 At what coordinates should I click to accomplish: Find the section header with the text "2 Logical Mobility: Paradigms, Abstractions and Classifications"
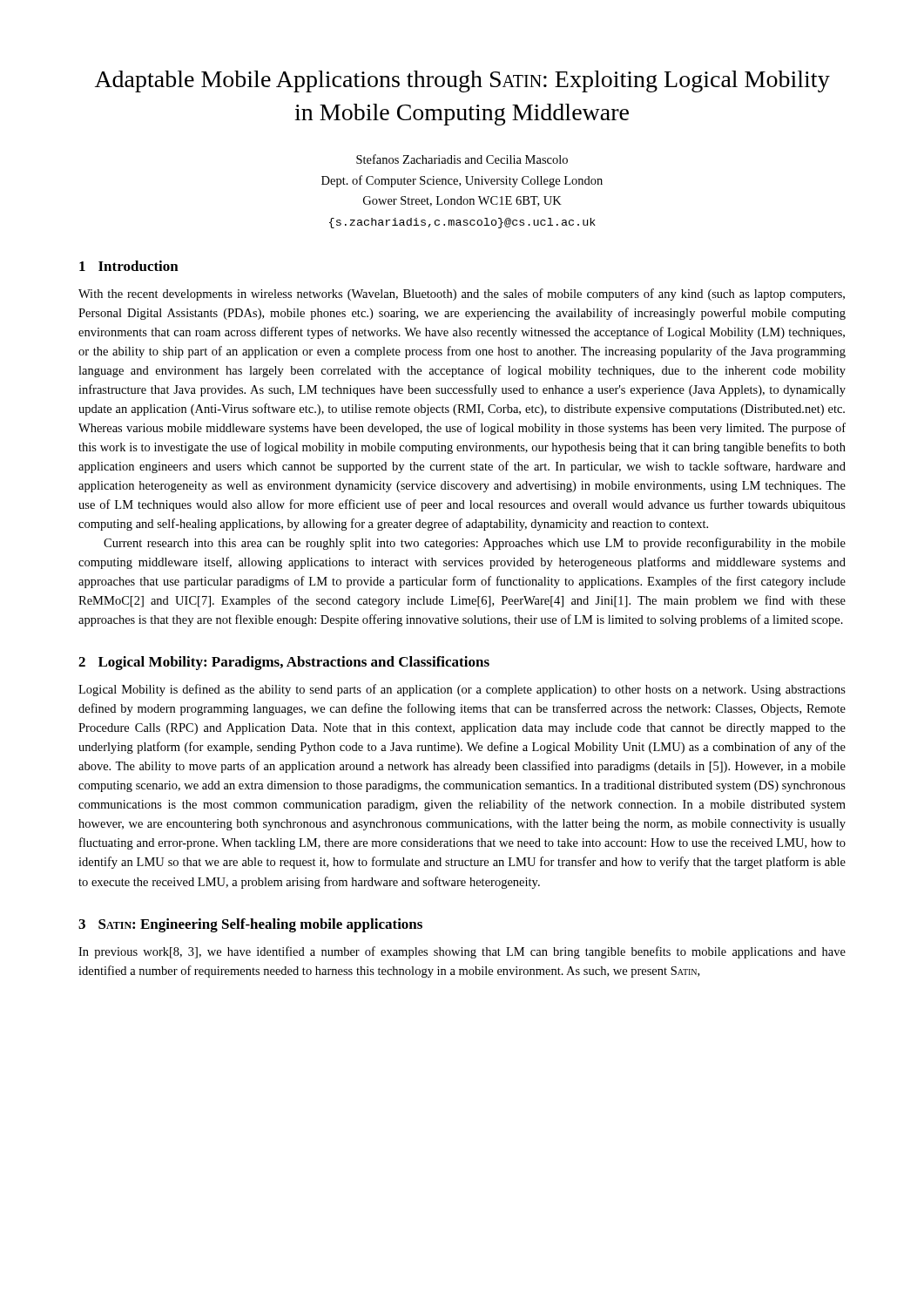point(284,662)
